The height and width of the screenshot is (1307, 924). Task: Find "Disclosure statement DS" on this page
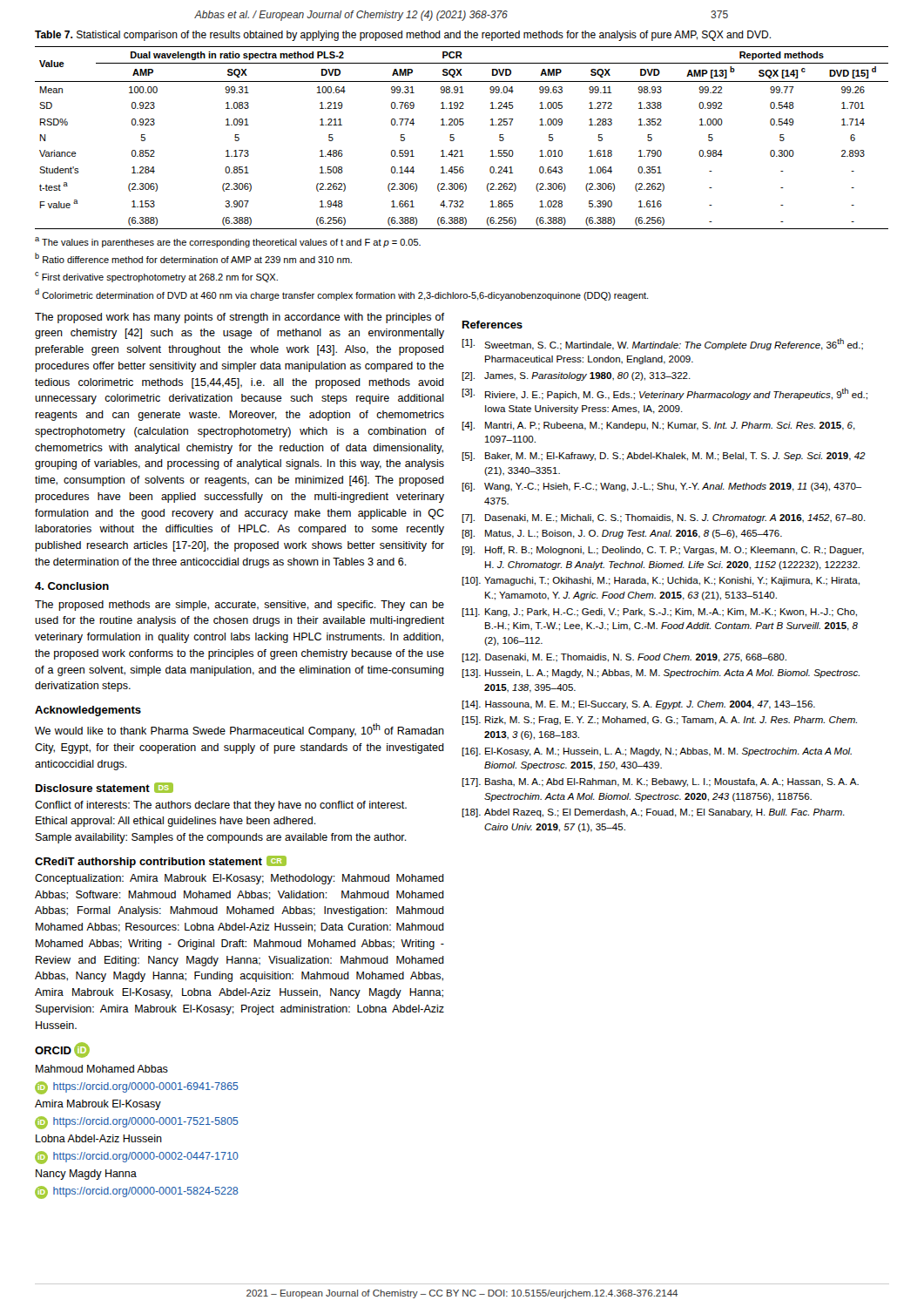coord(104,788)
